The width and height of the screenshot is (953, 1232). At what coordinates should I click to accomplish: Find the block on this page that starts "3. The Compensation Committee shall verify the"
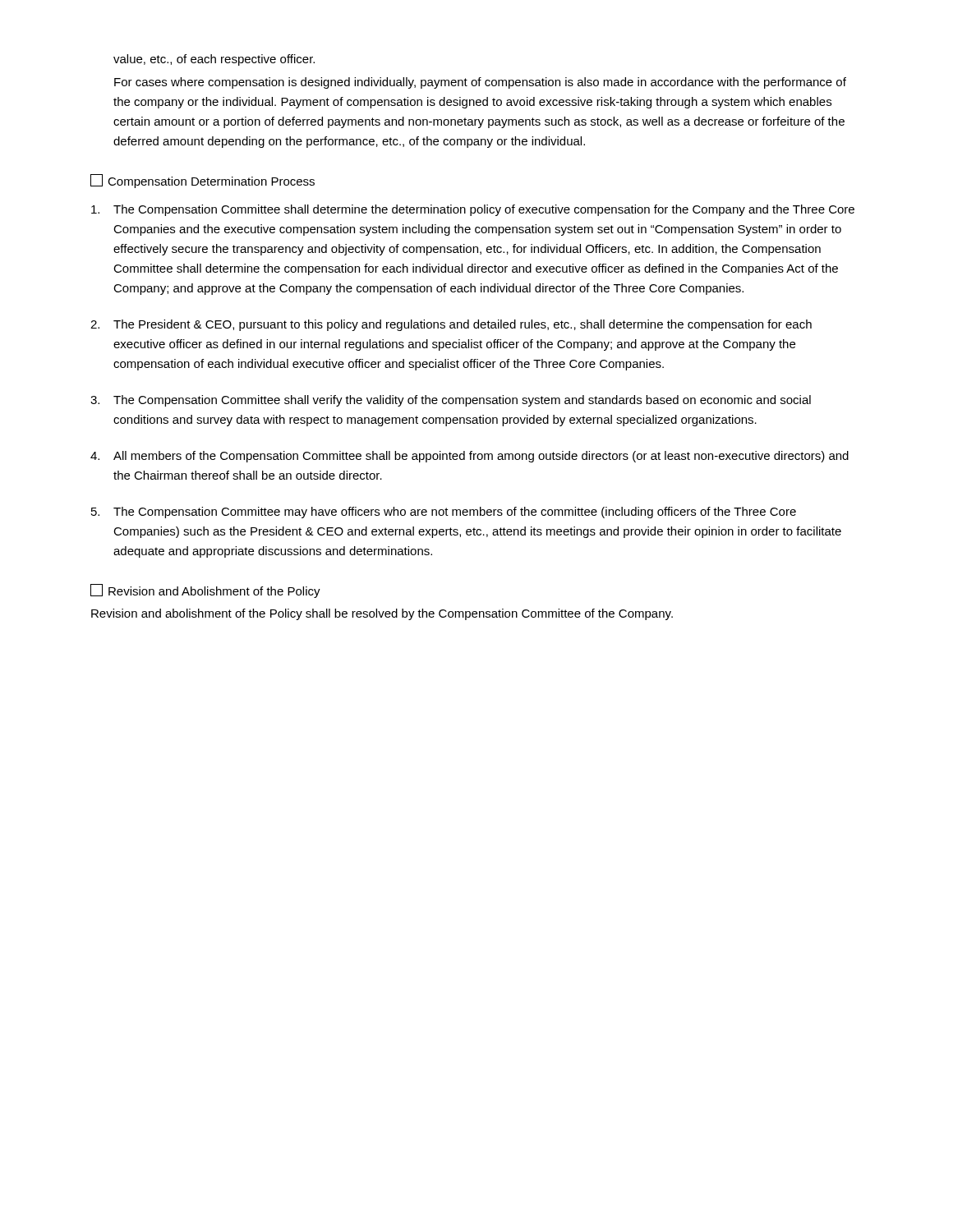pos(476,409)
